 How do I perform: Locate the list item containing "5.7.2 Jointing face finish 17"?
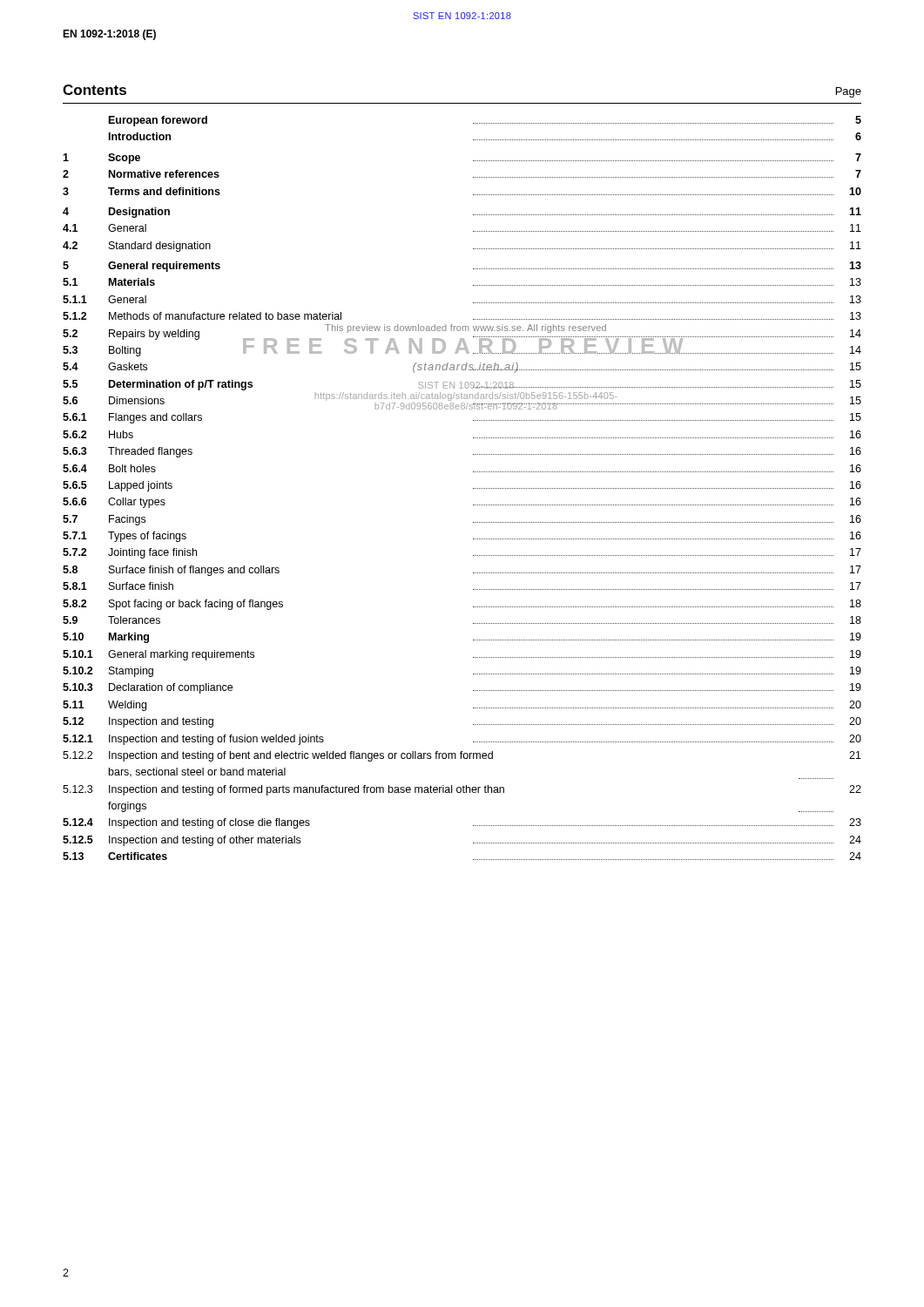click(462, 553)
